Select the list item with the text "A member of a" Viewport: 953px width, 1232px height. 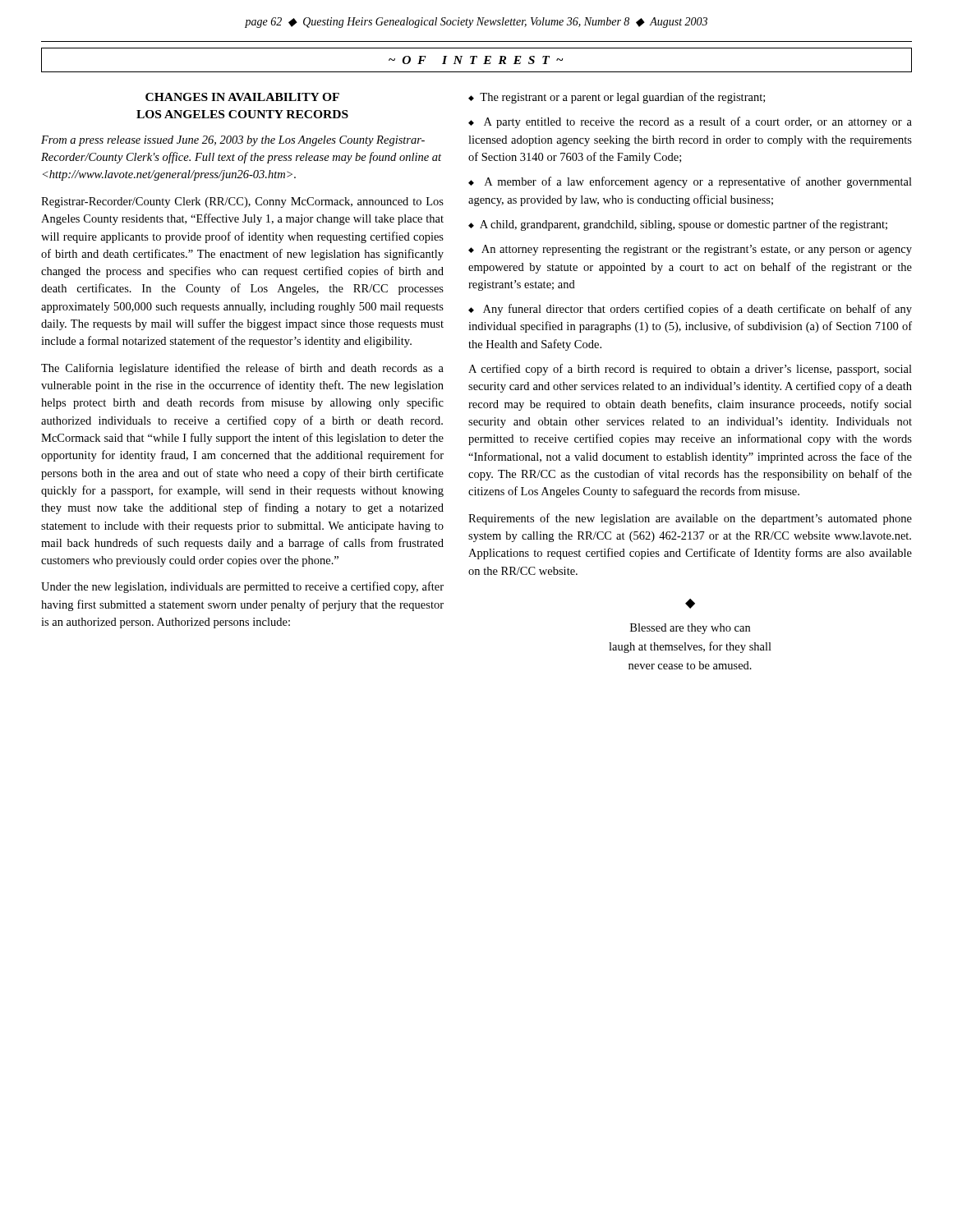pos(690,190)
